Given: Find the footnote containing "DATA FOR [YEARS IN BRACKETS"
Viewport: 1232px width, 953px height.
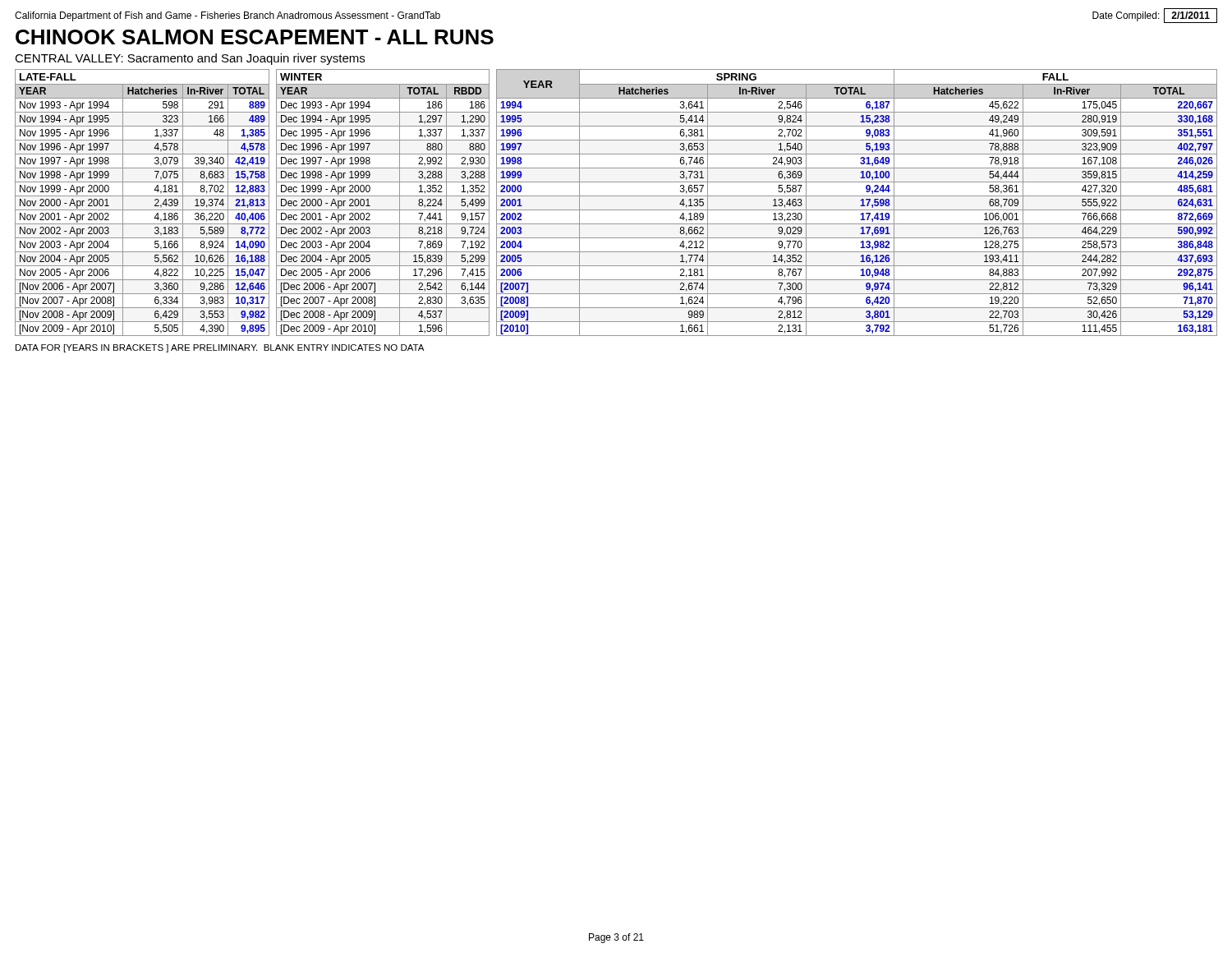Looking at the screenshot, I should click(219, 348).
